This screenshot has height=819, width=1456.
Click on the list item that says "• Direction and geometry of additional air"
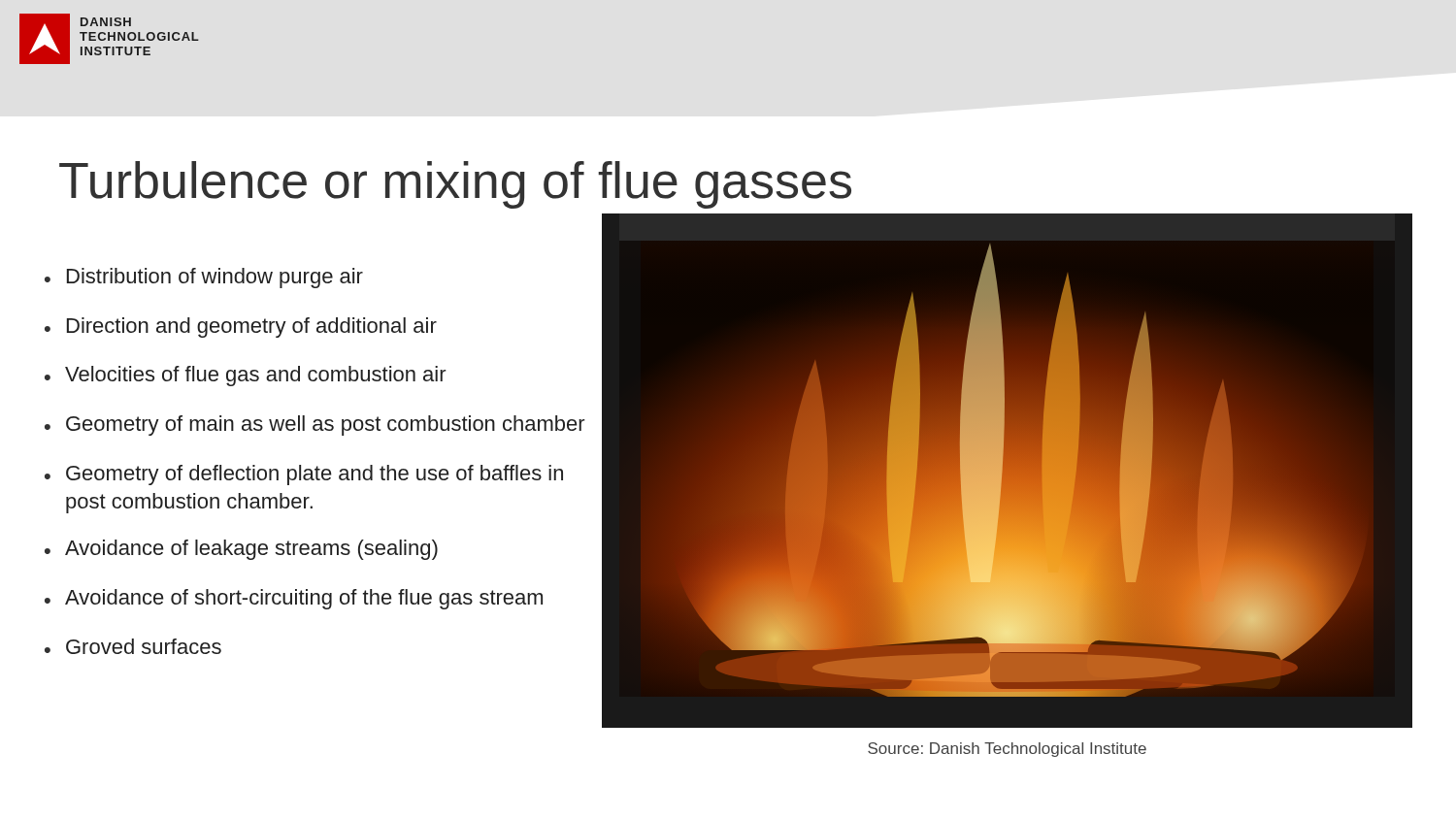click(315, 327)
